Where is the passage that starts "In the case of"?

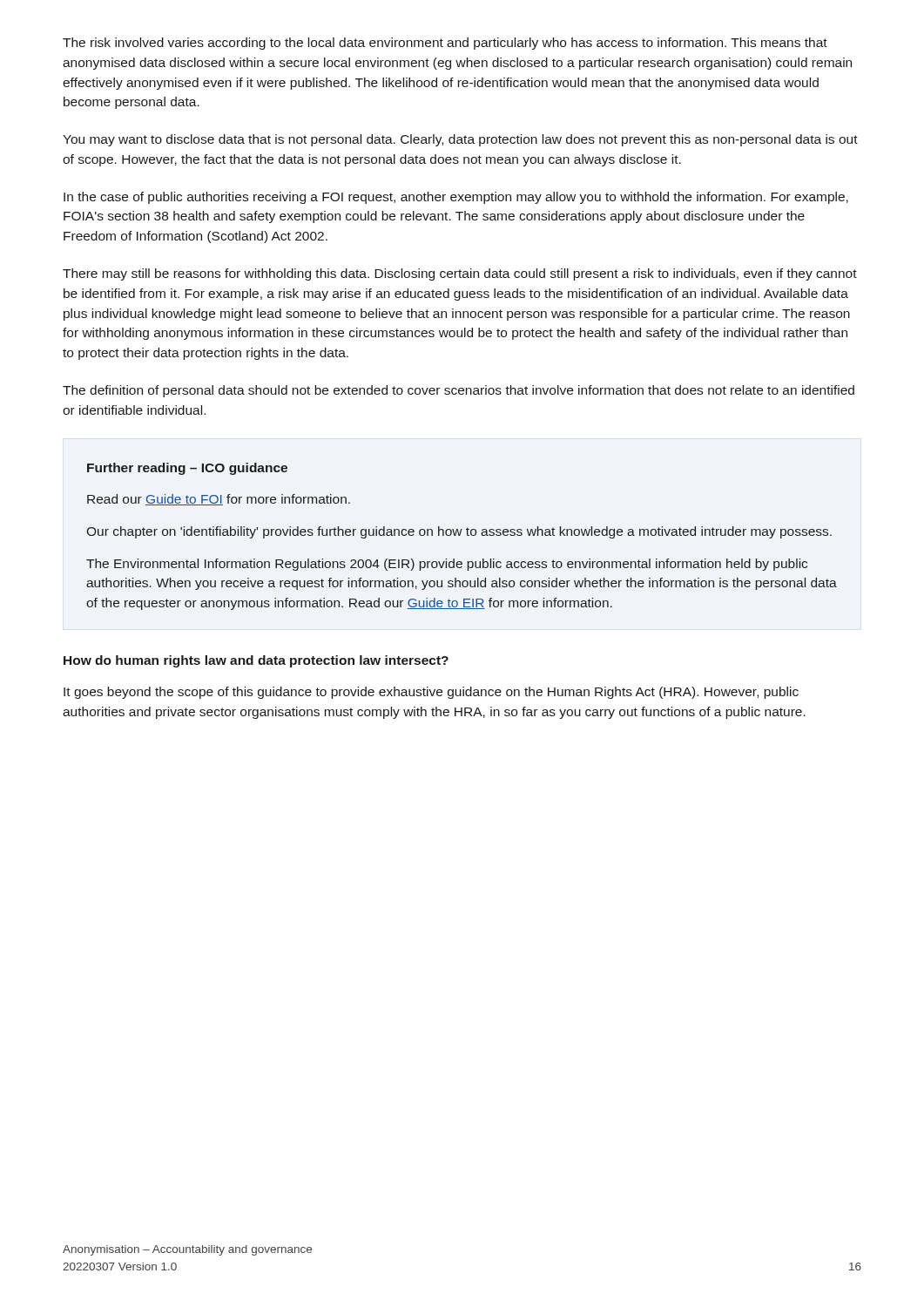point(456,216)
